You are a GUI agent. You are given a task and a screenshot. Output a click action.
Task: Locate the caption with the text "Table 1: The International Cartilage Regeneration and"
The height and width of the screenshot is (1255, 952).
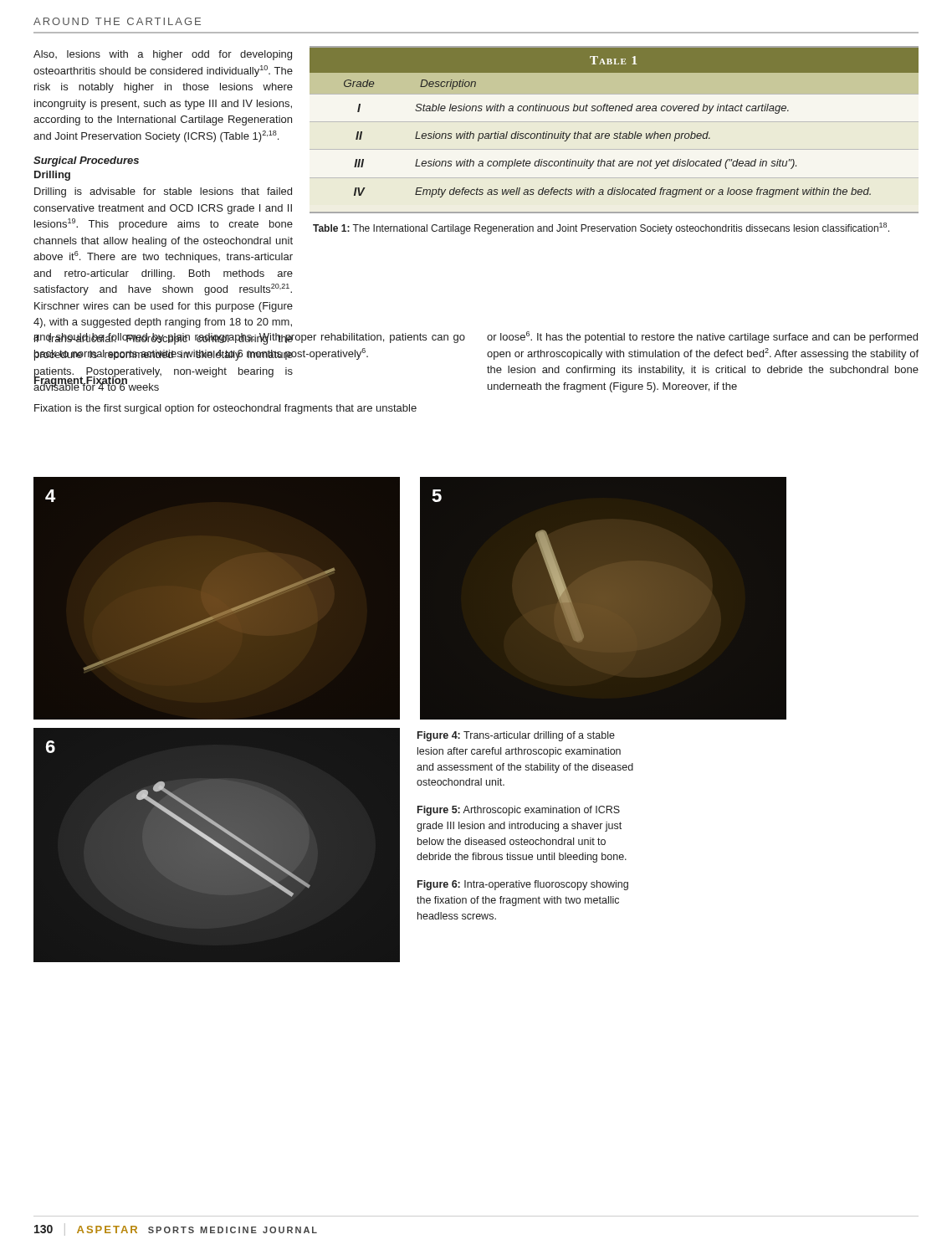(x=601, y=228)
